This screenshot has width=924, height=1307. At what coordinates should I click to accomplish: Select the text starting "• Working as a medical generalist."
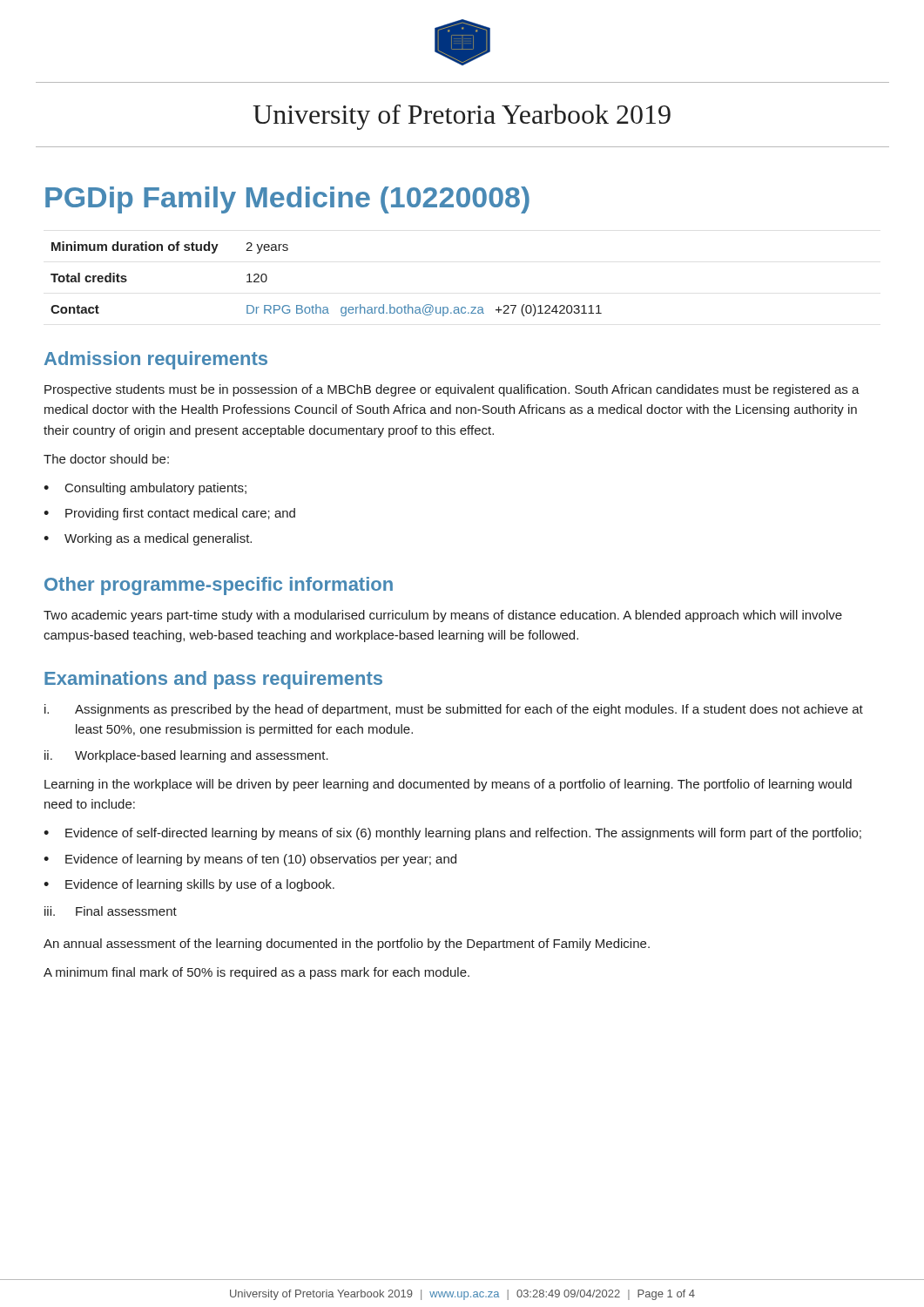point(148,539)
